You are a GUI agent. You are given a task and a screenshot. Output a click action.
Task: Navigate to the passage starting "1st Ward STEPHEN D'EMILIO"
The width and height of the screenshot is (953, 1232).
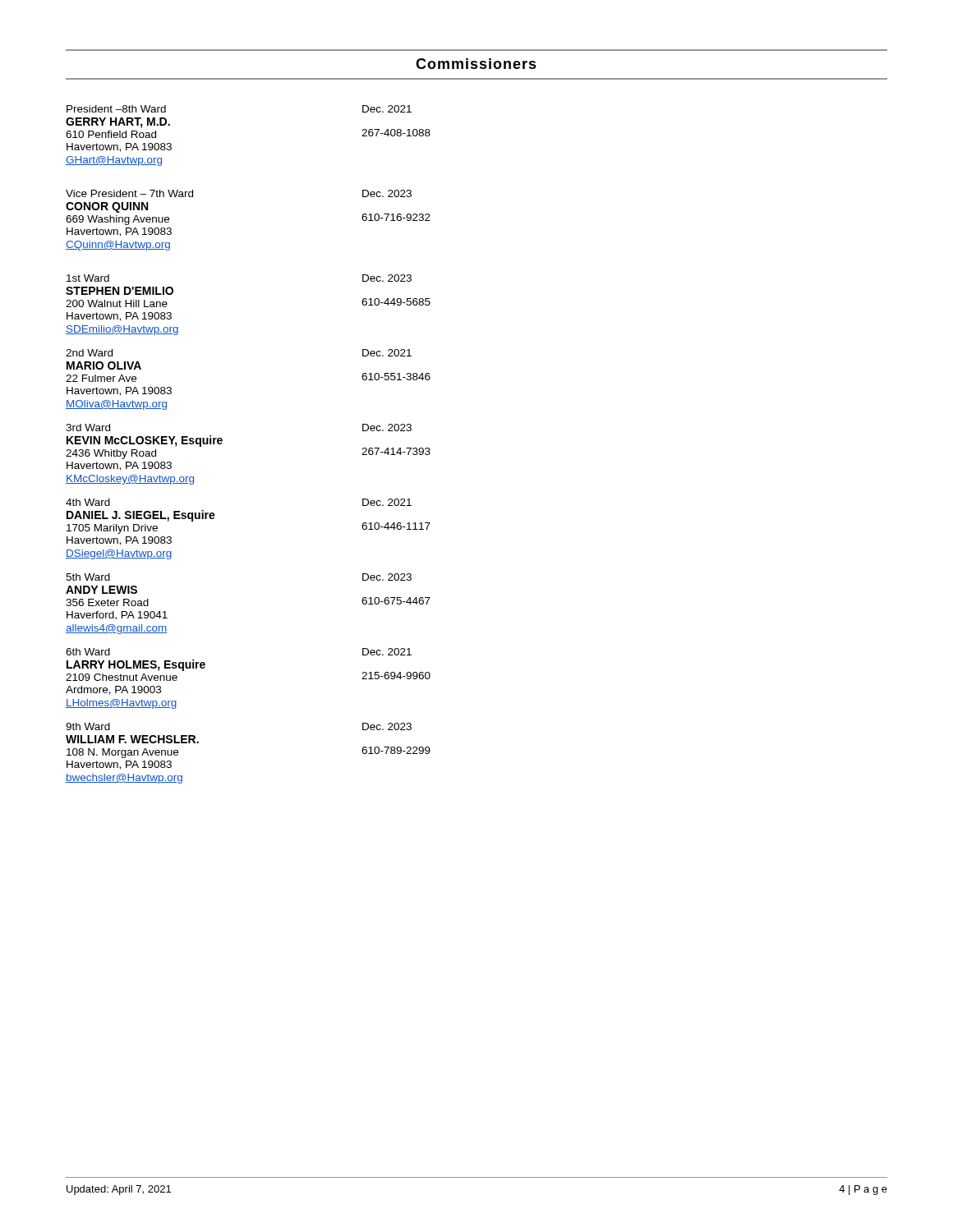point(97,279)
